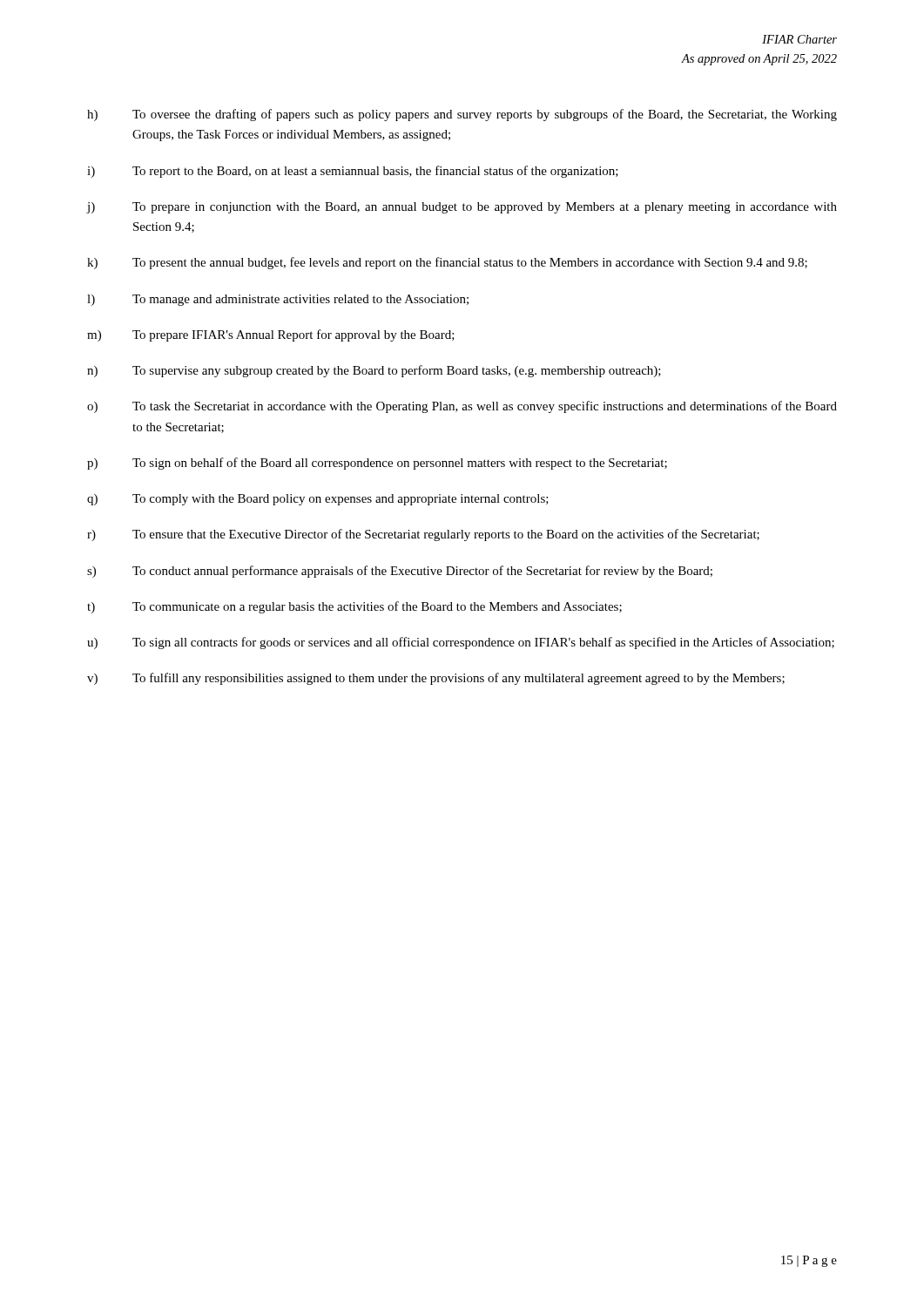Image resolution: width=924 pixels, height=1307 pixels.
Task: Select the block starting "o) To task the Secretariat in accordance with"
Action: pos(462,417)
